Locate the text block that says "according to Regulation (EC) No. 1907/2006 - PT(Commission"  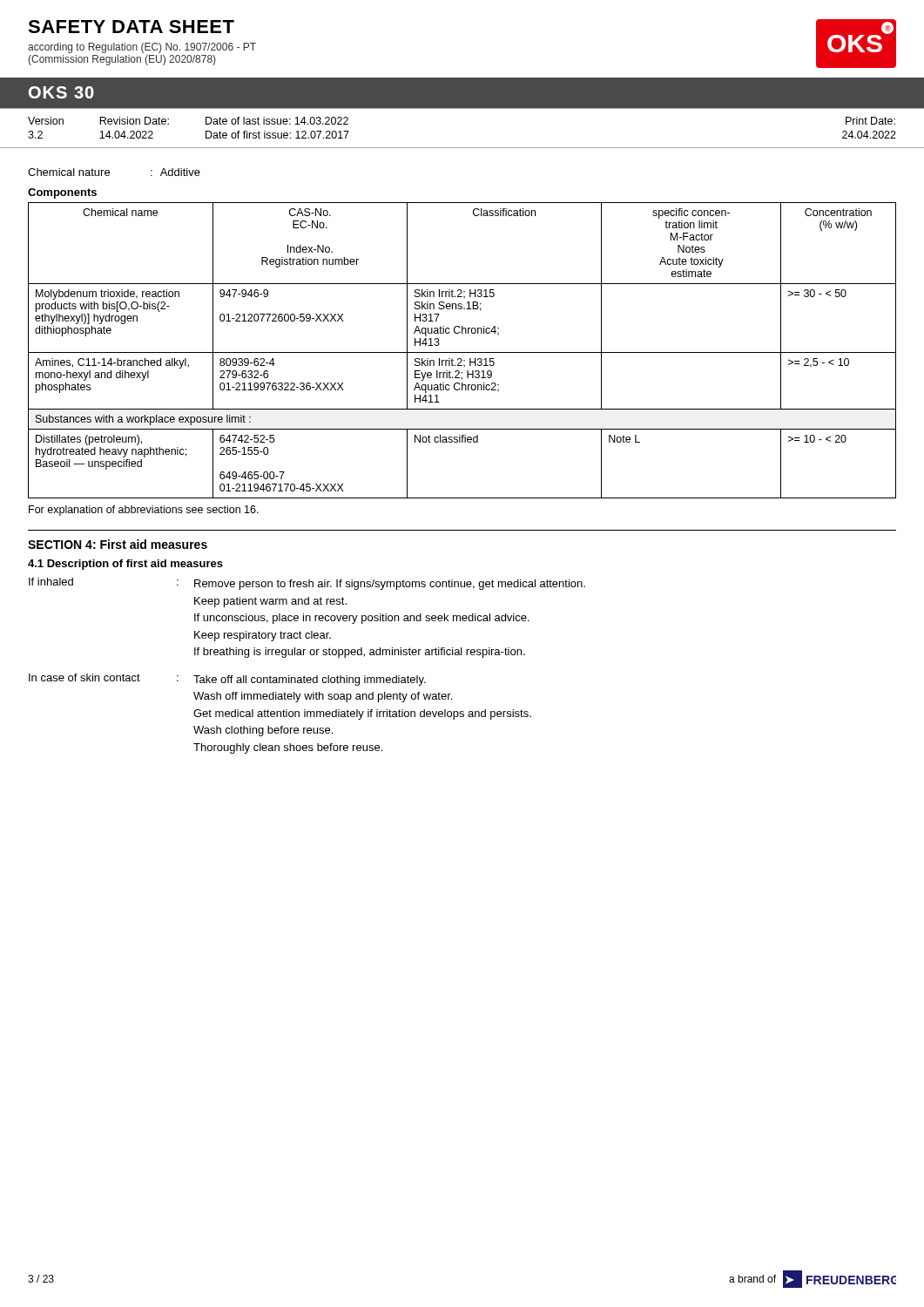coord(142,53)
